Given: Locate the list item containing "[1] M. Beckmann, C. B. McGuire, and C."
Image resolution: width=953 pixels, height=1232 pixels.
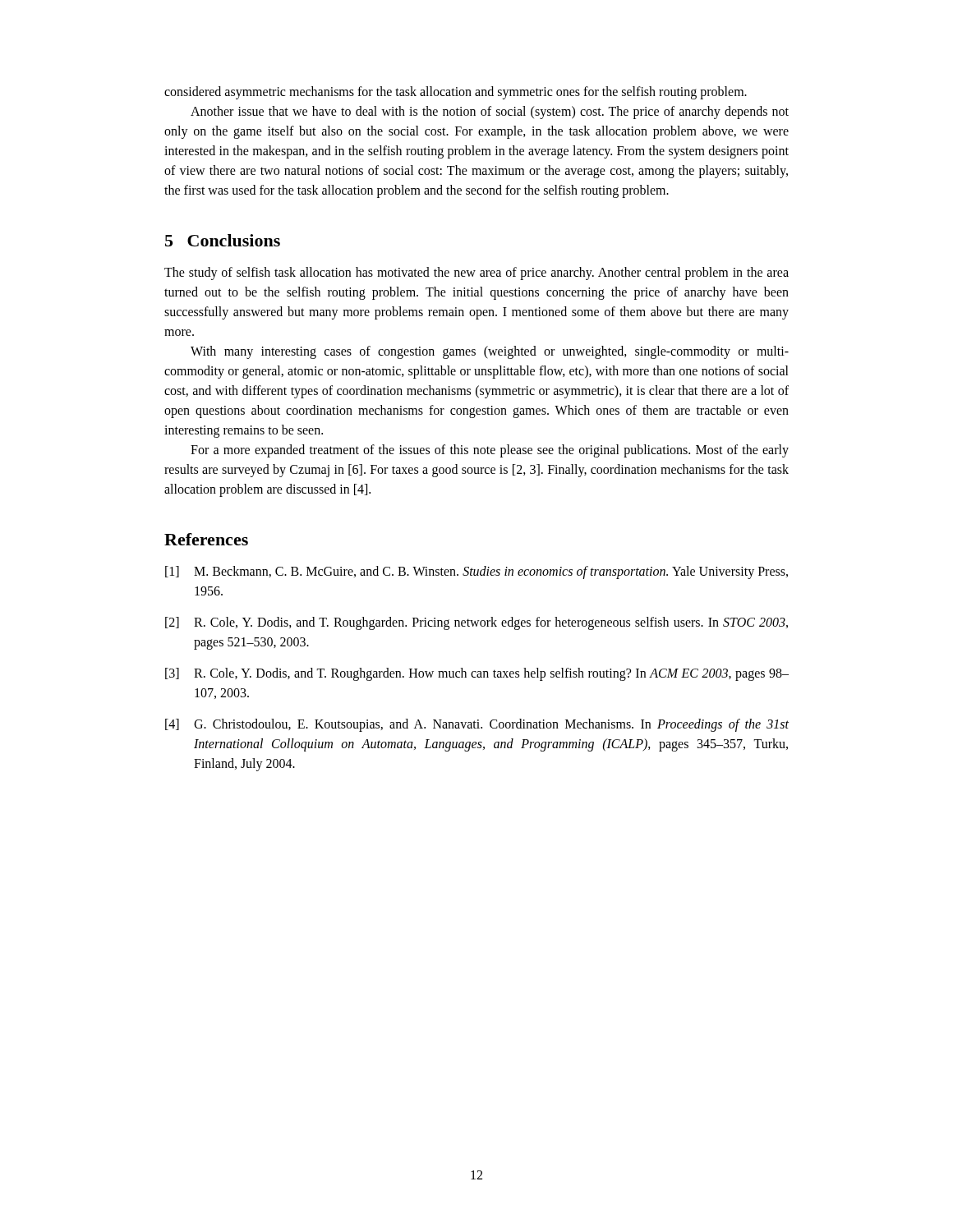Looking at the screenshot, I should pyautogui.click(x=476, y=582).
